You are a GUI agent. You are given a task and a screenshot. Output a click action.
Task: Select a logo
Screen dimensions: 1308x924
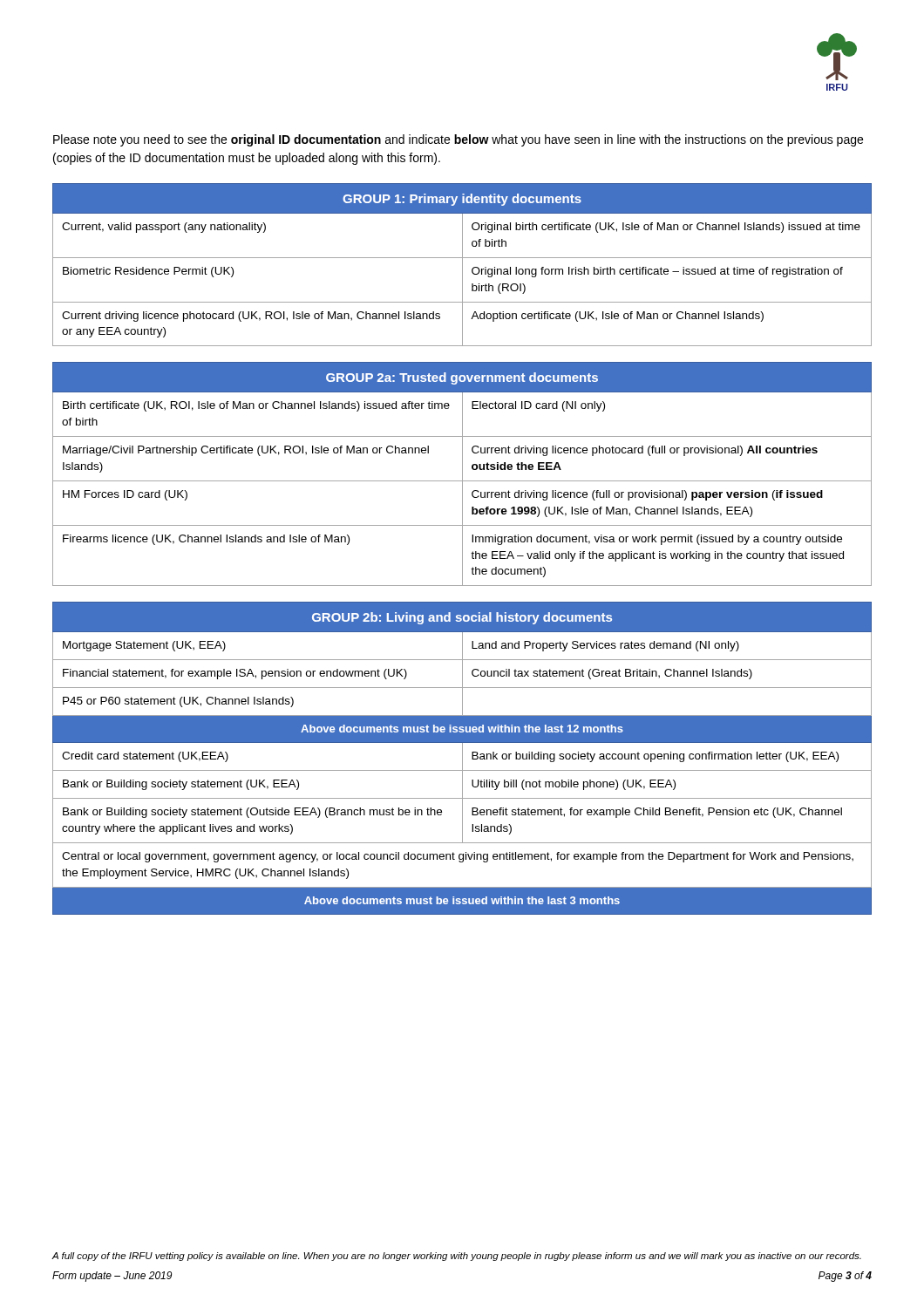coord(837,62)
